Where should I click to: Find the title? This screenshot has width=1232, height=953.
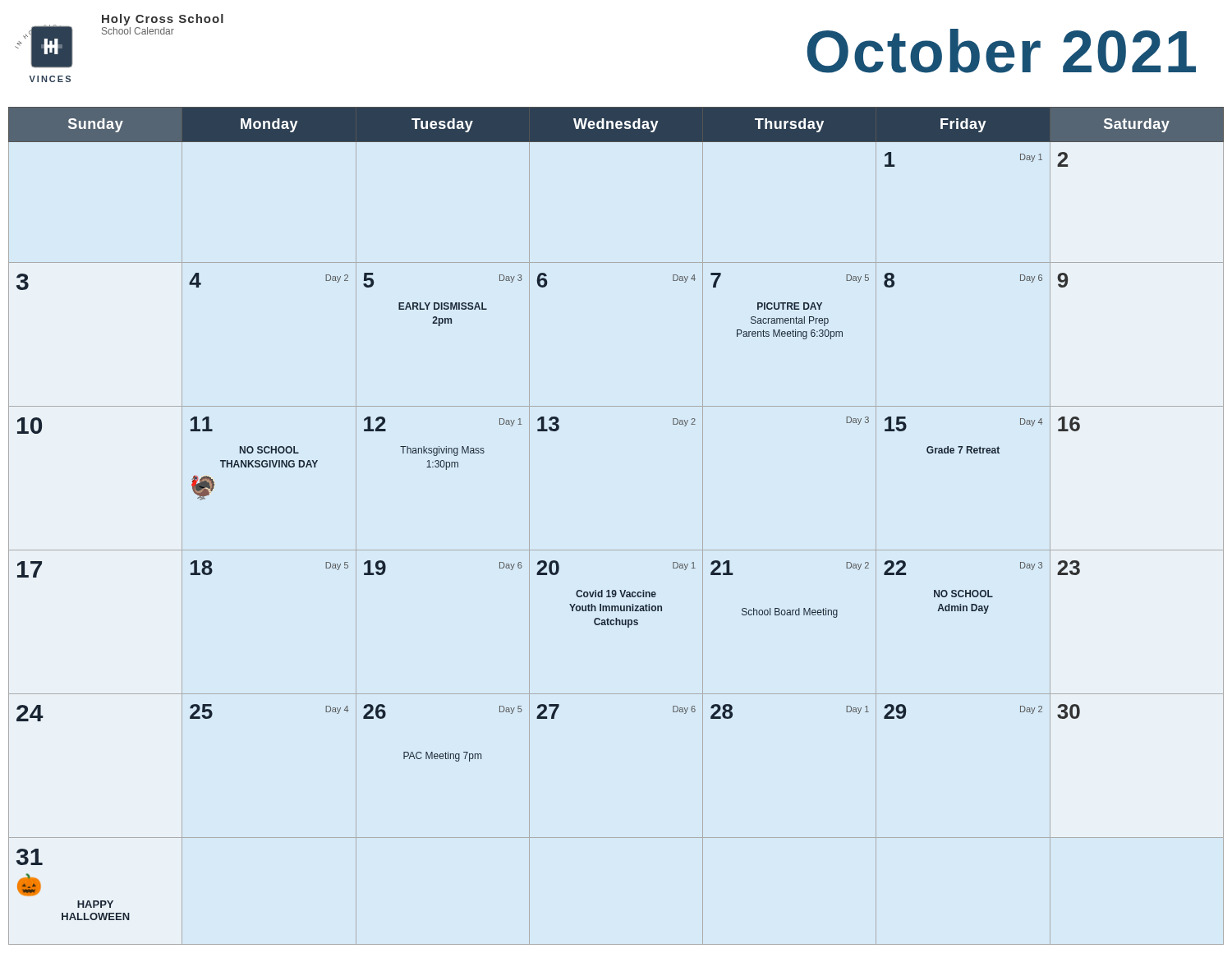pyautogui.click(x=1002, y=52)
